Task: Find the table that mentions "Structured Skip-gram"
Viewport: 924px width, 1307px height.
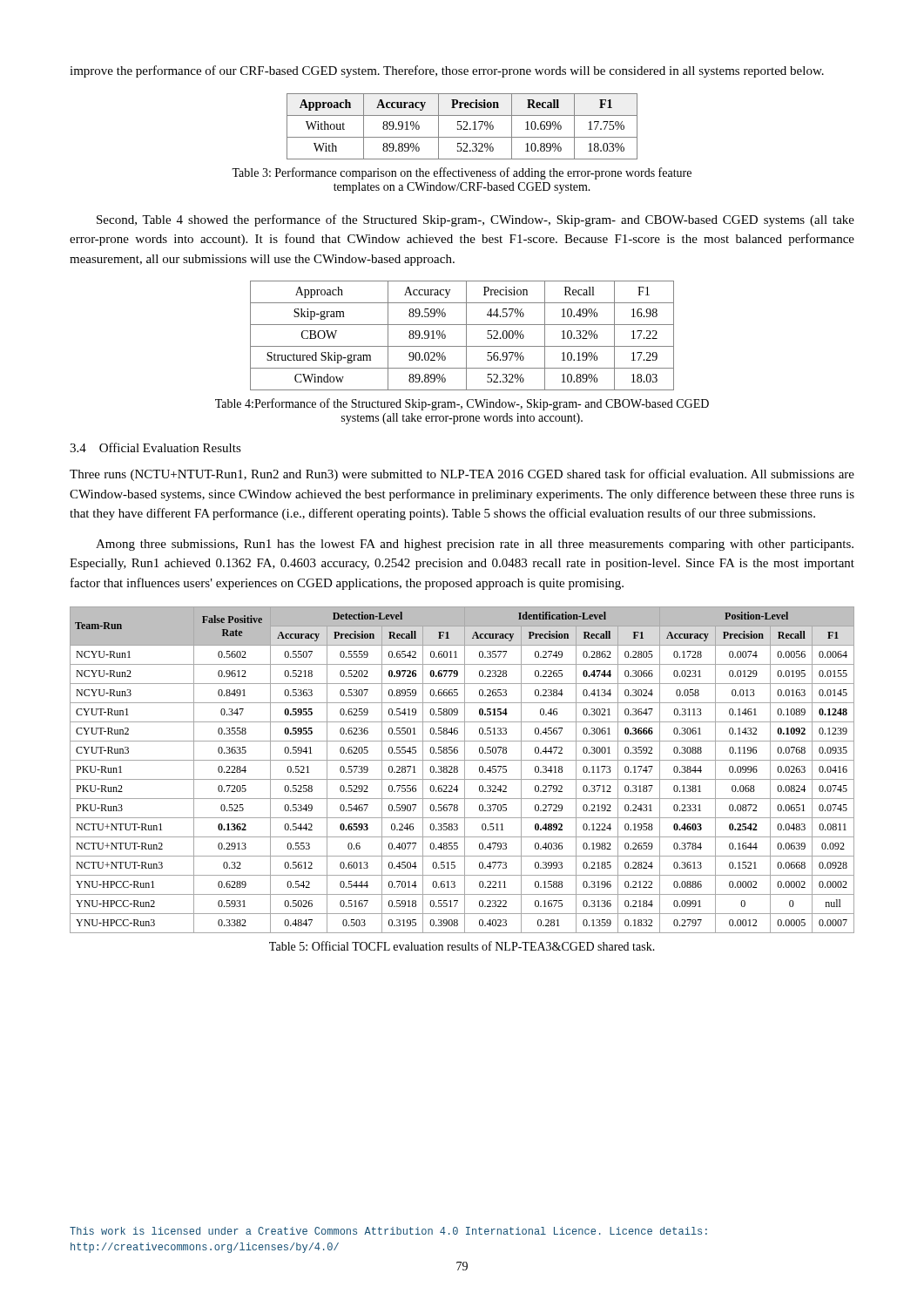Action: point(462,336)
